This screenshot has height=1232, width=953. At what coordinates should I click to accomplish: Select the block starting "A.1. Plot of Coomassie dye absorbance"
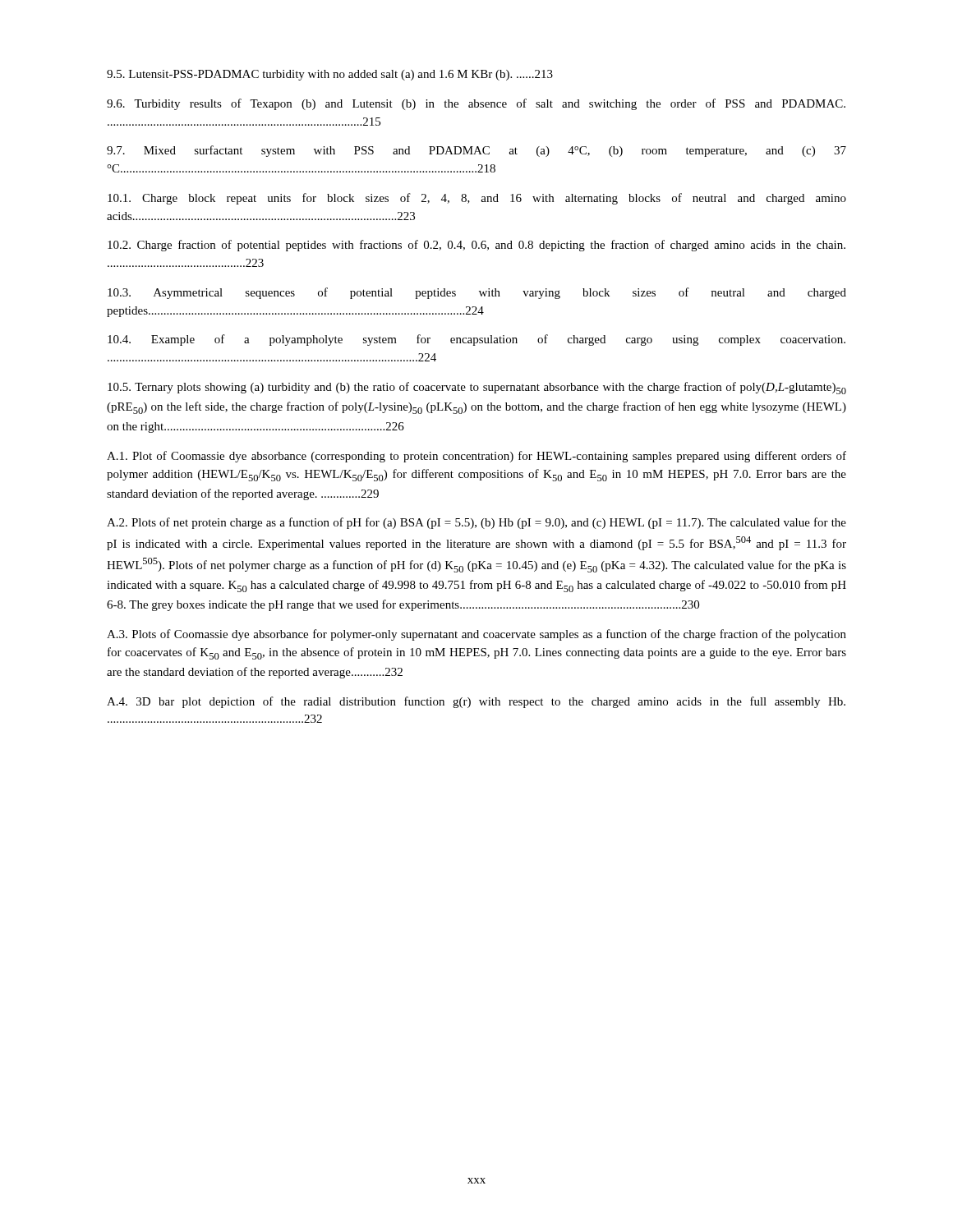coord(476,475)
